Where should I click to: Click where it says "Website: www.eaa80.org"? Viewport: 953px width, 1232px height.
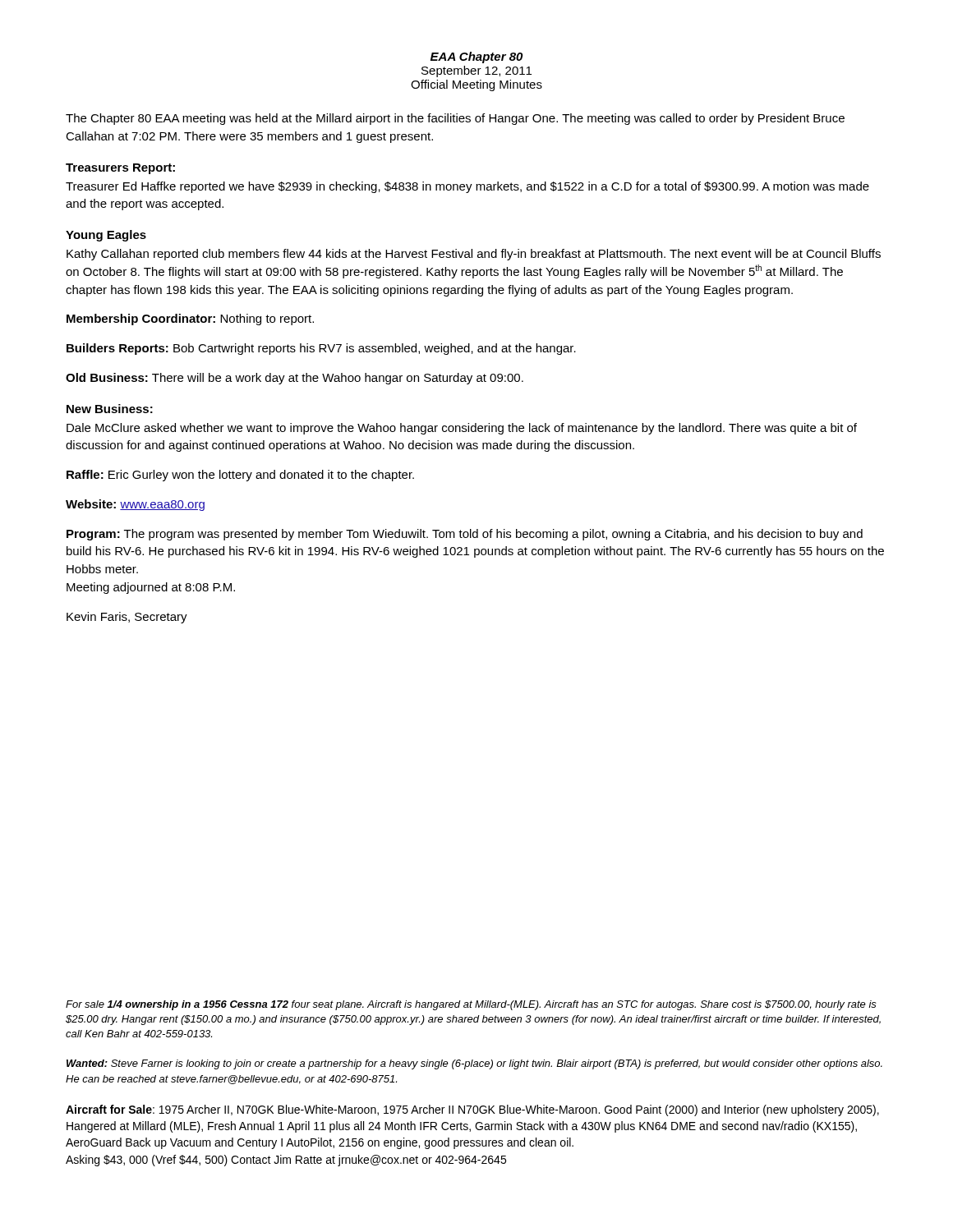tap(136, 504)
